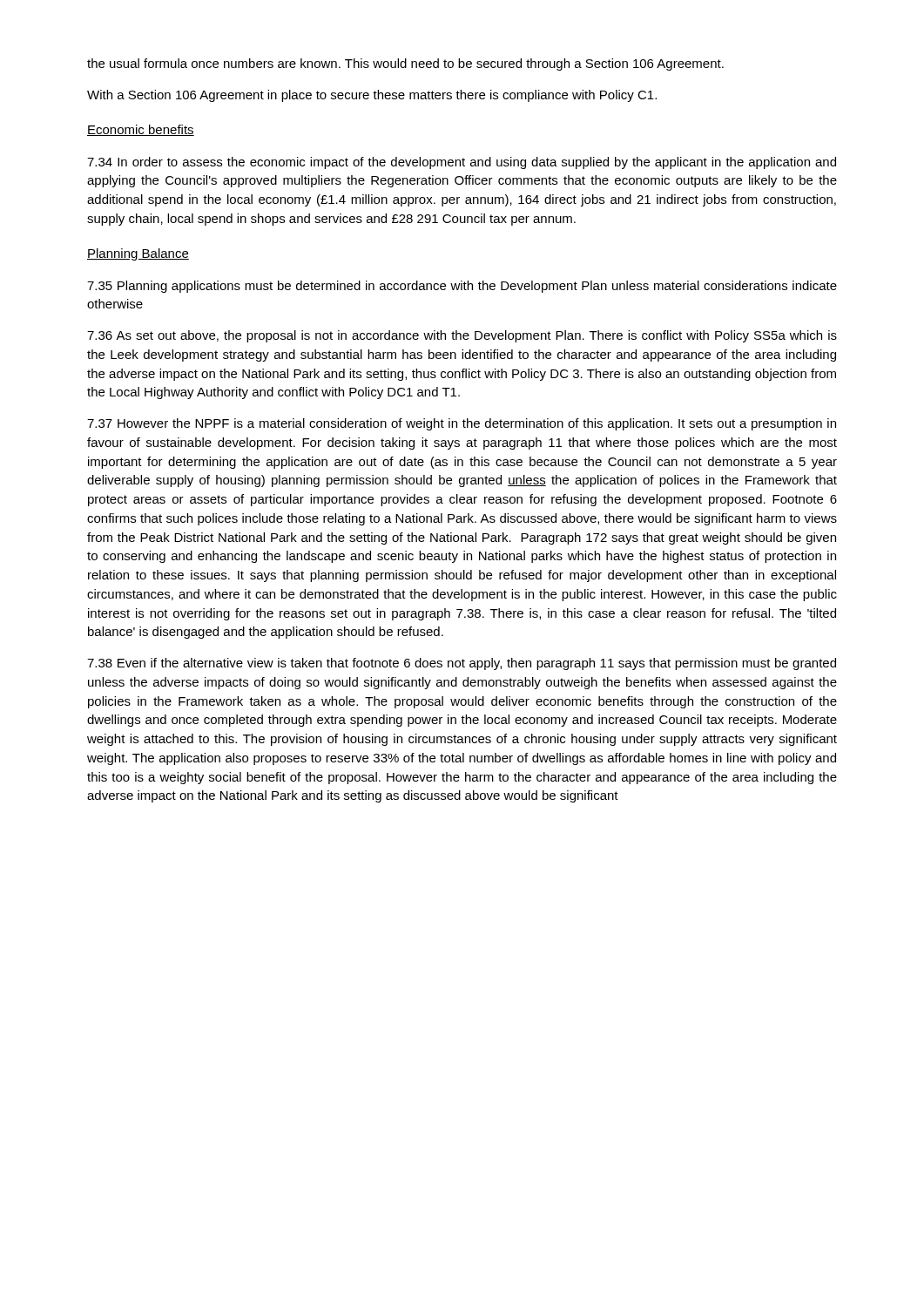Click on the region starting "With a Section 106 Agreement"
The width and height of the screenshot is (924, 1307).
[372, 94]
